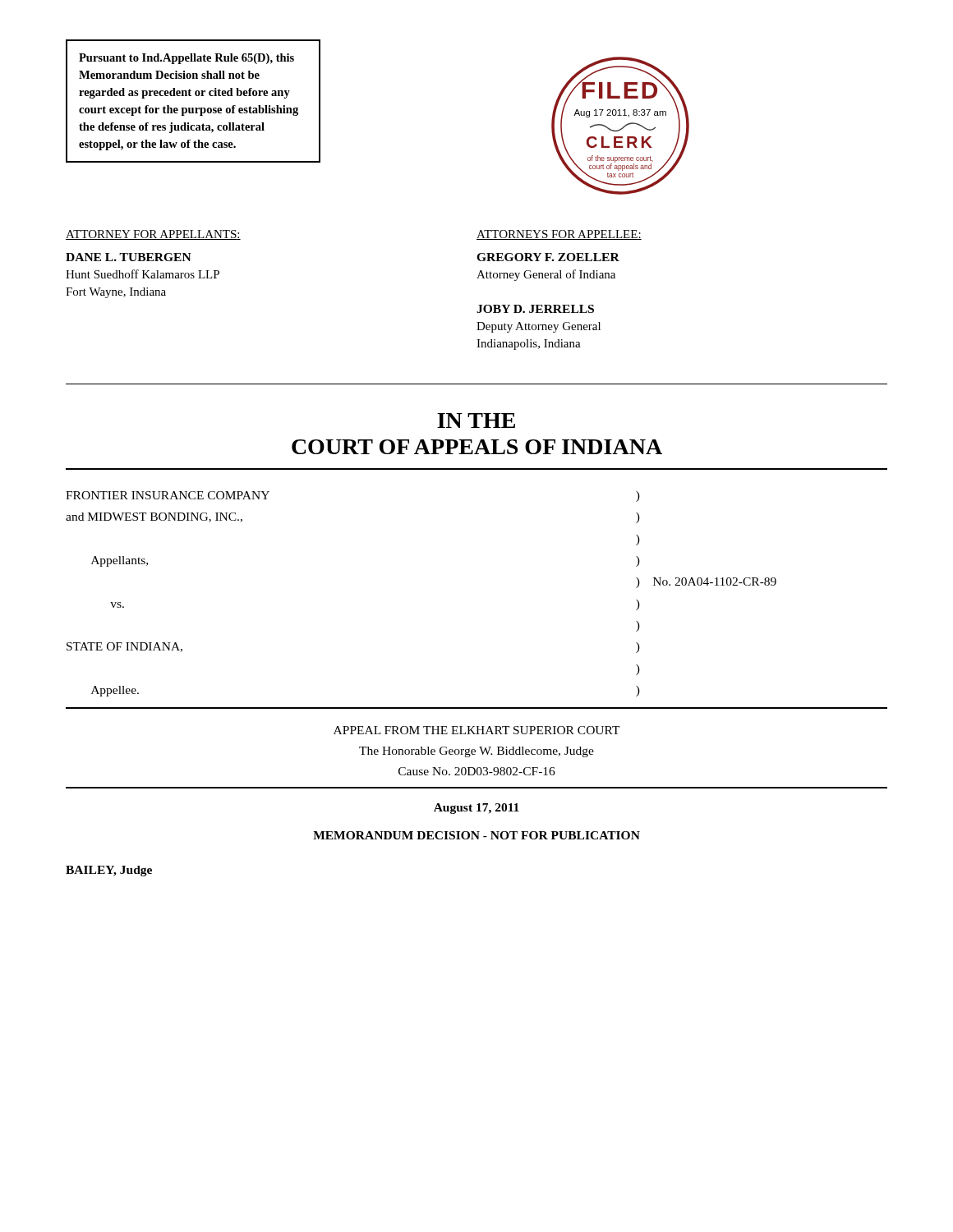Point to "ATTORNEYS FOR APPELLEE:"
The image size is (953, 1232).
pos(559,234)
